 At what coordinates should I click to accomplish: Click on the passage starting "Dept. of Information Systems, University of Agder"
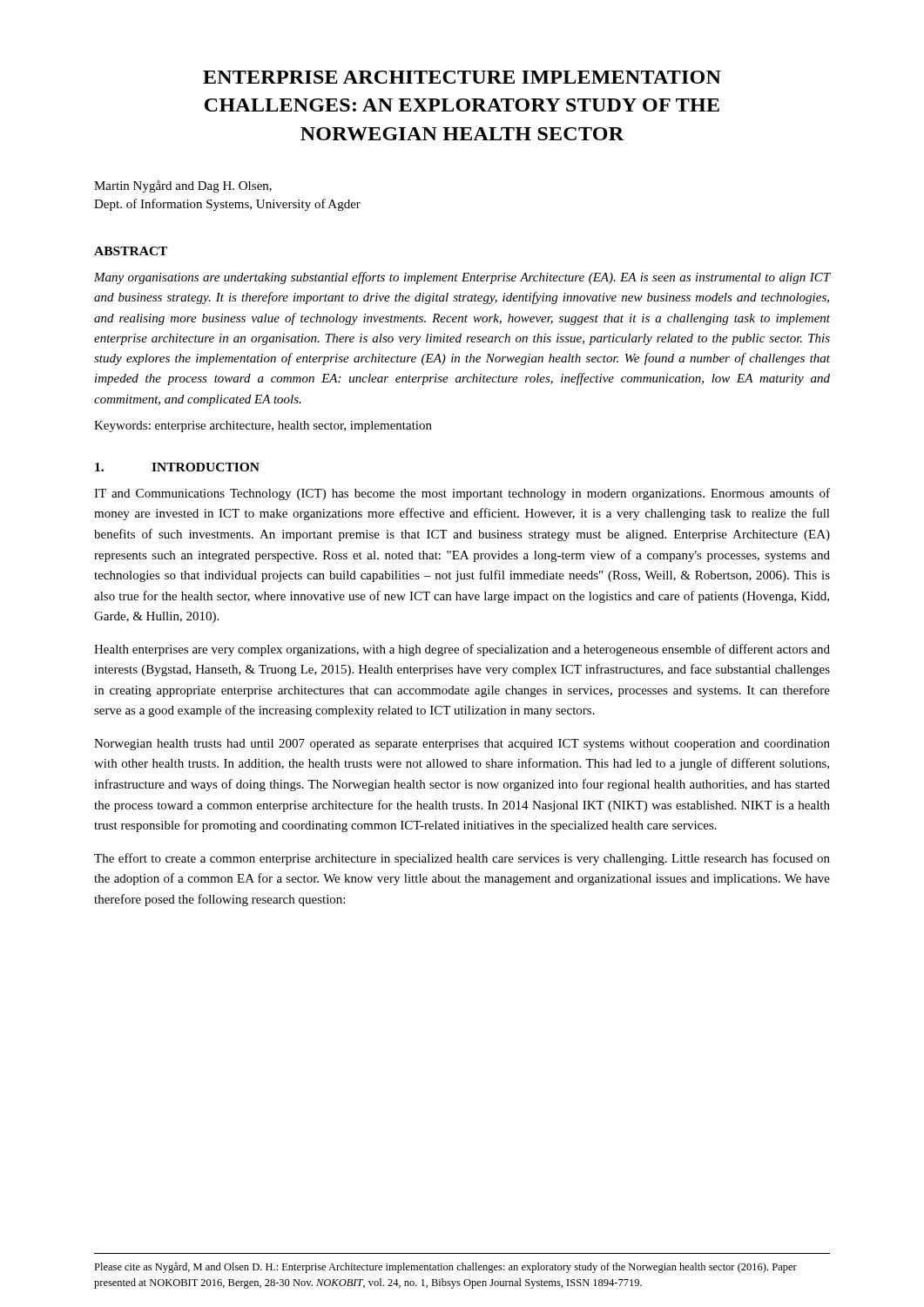coord(227,204)
